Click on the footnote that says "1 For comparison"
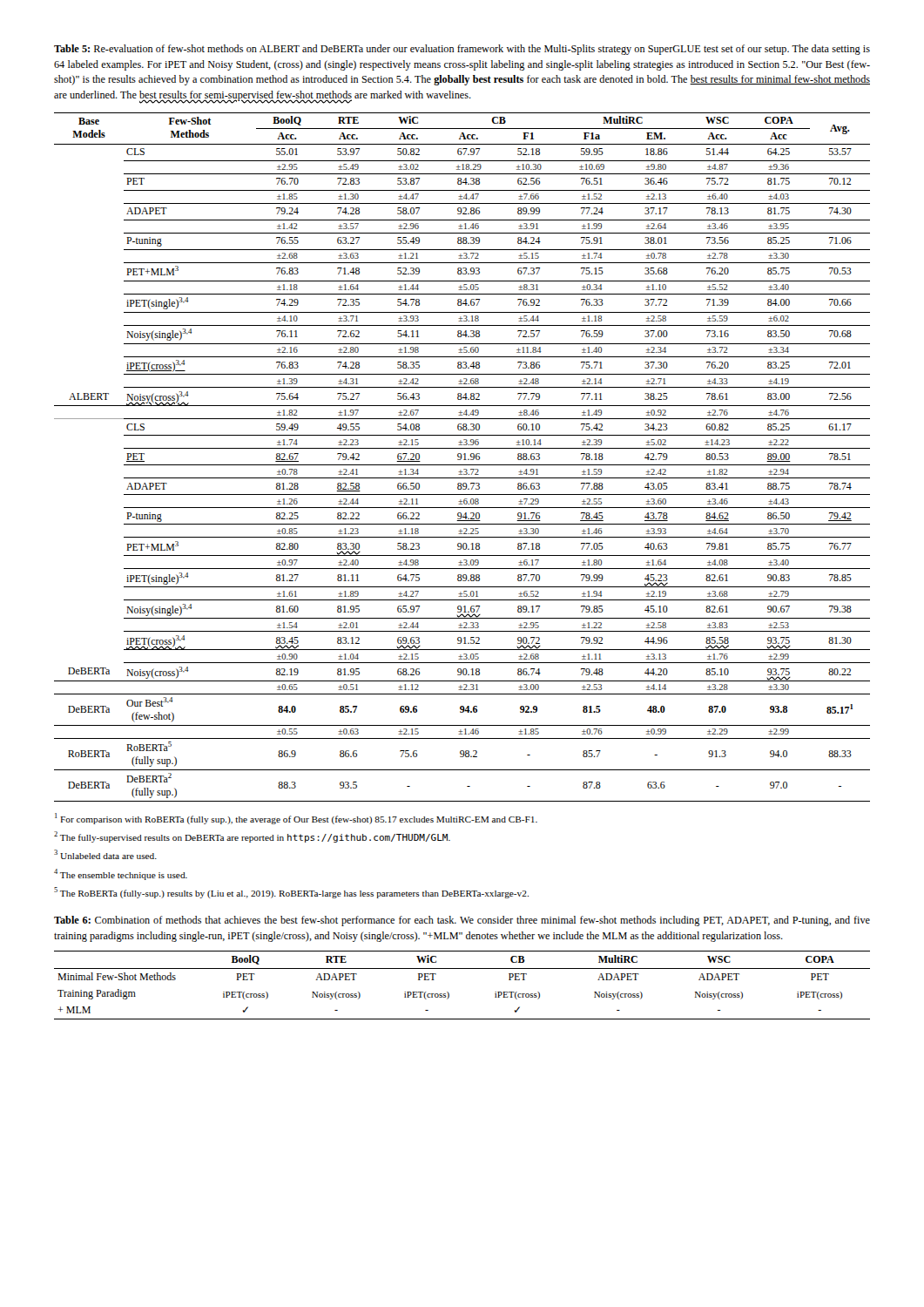 click(x=296, y=817)
